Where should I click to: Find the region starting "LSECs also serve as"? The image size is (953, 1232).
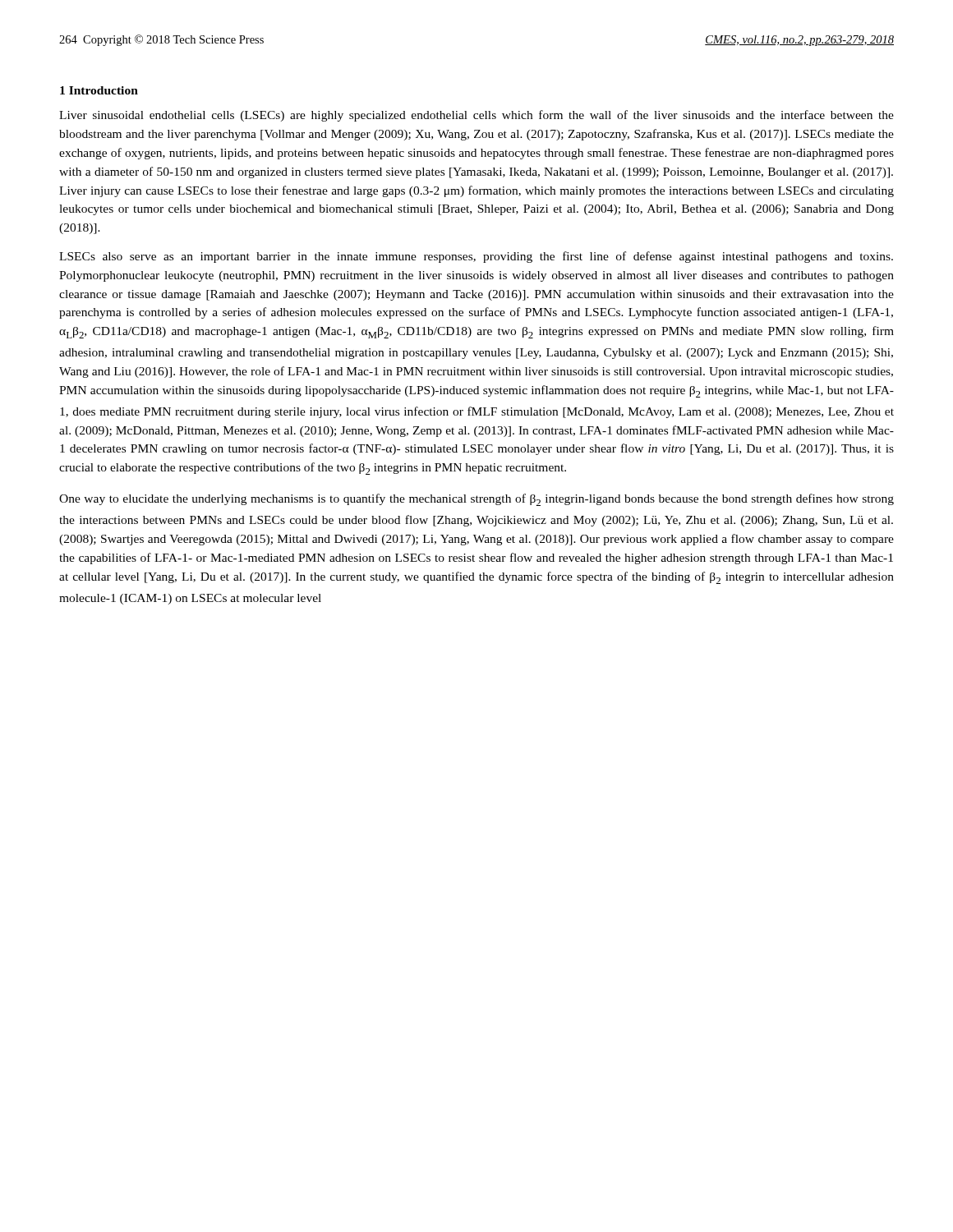point(476,363)
